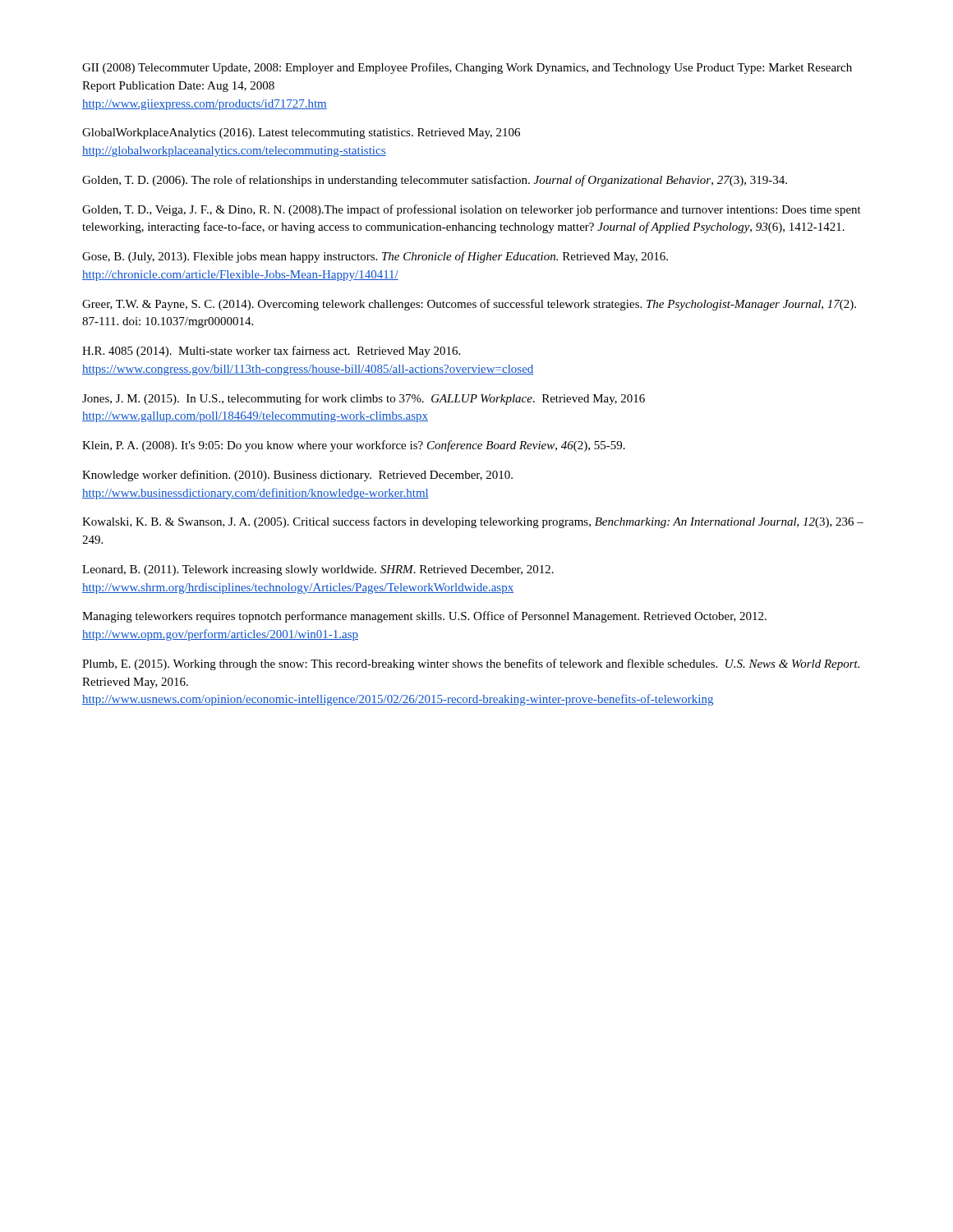Click on the text block starting "Leonard, B. (2011)."
The height and width of the screenshot is (1232, 953).
[318, 578]
